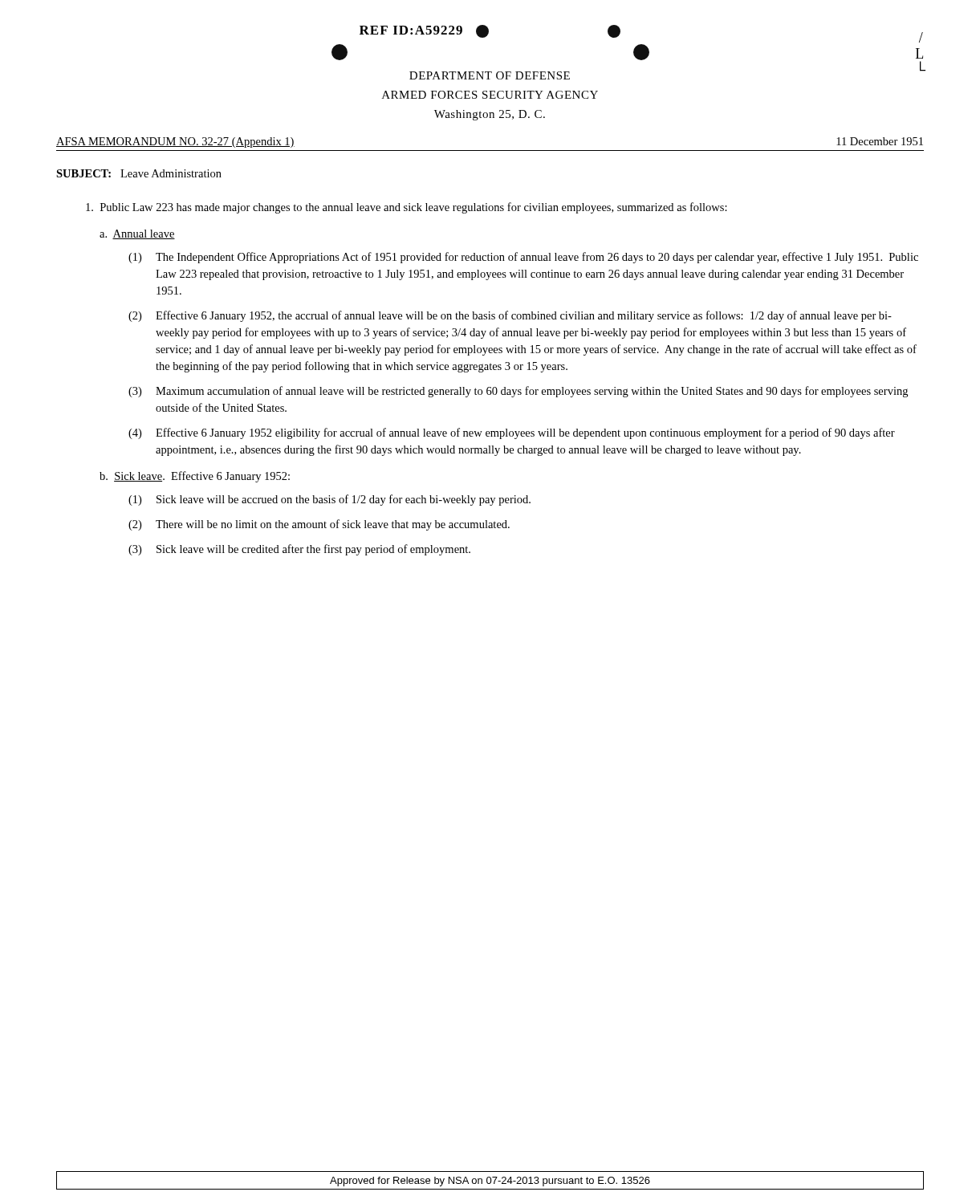
Task: Locate the list item that says "(3) Sick leave will be credited after the"
Action: pos(300,550)
